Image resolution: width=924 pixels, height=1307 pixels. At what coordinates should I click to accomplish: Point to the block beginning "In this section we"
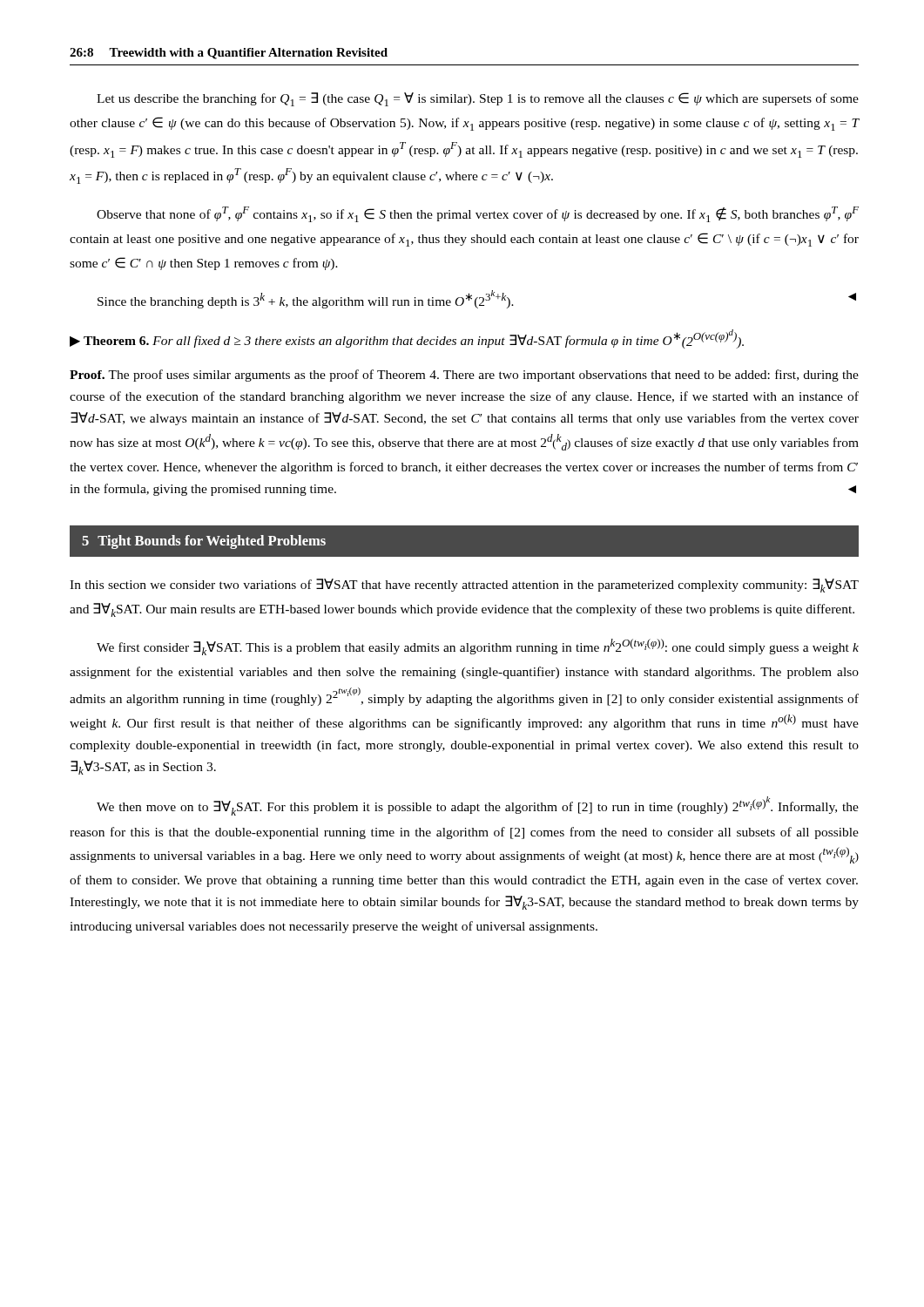pos(464,599)
